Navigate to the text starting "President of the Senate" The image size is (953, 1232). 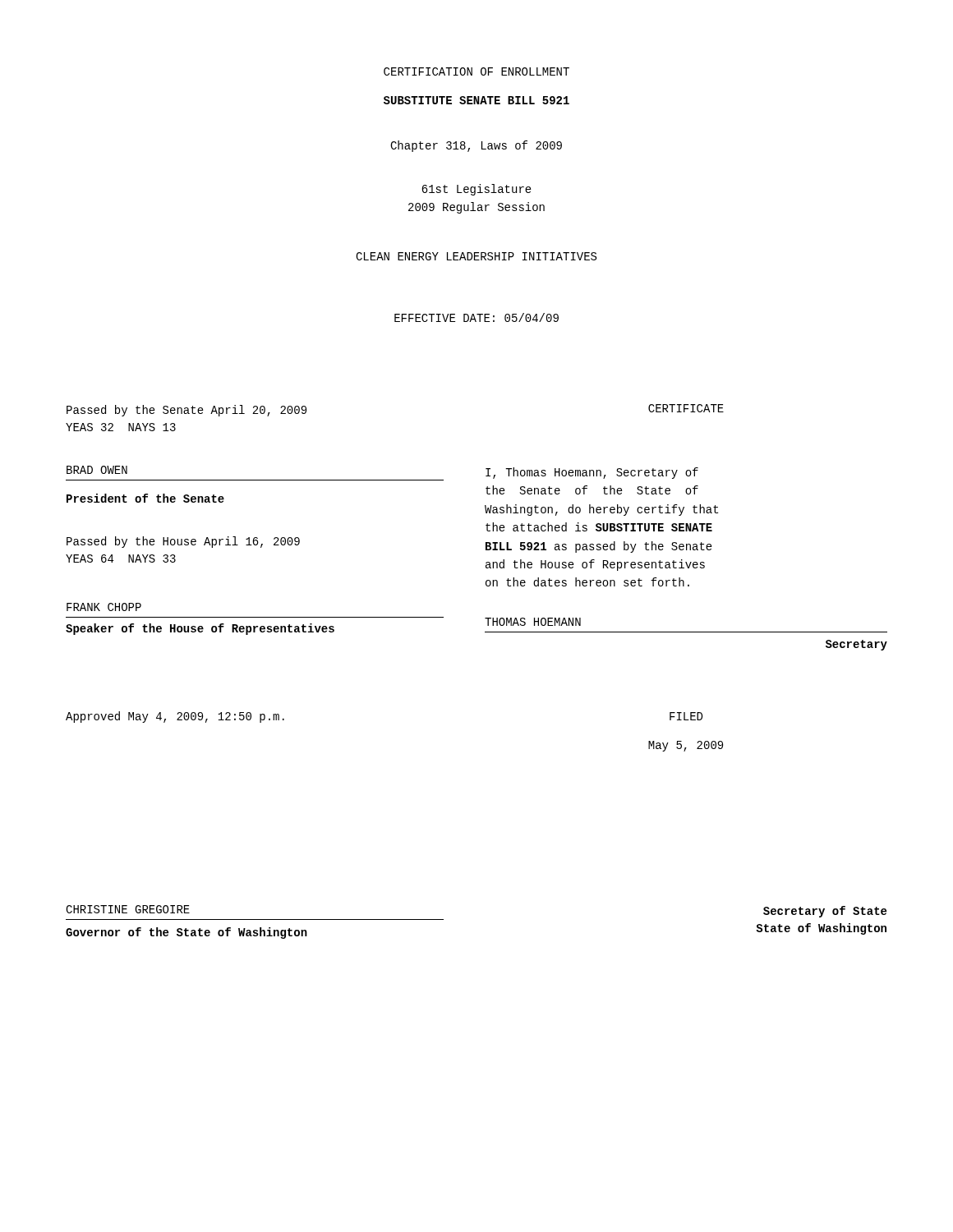145,499
